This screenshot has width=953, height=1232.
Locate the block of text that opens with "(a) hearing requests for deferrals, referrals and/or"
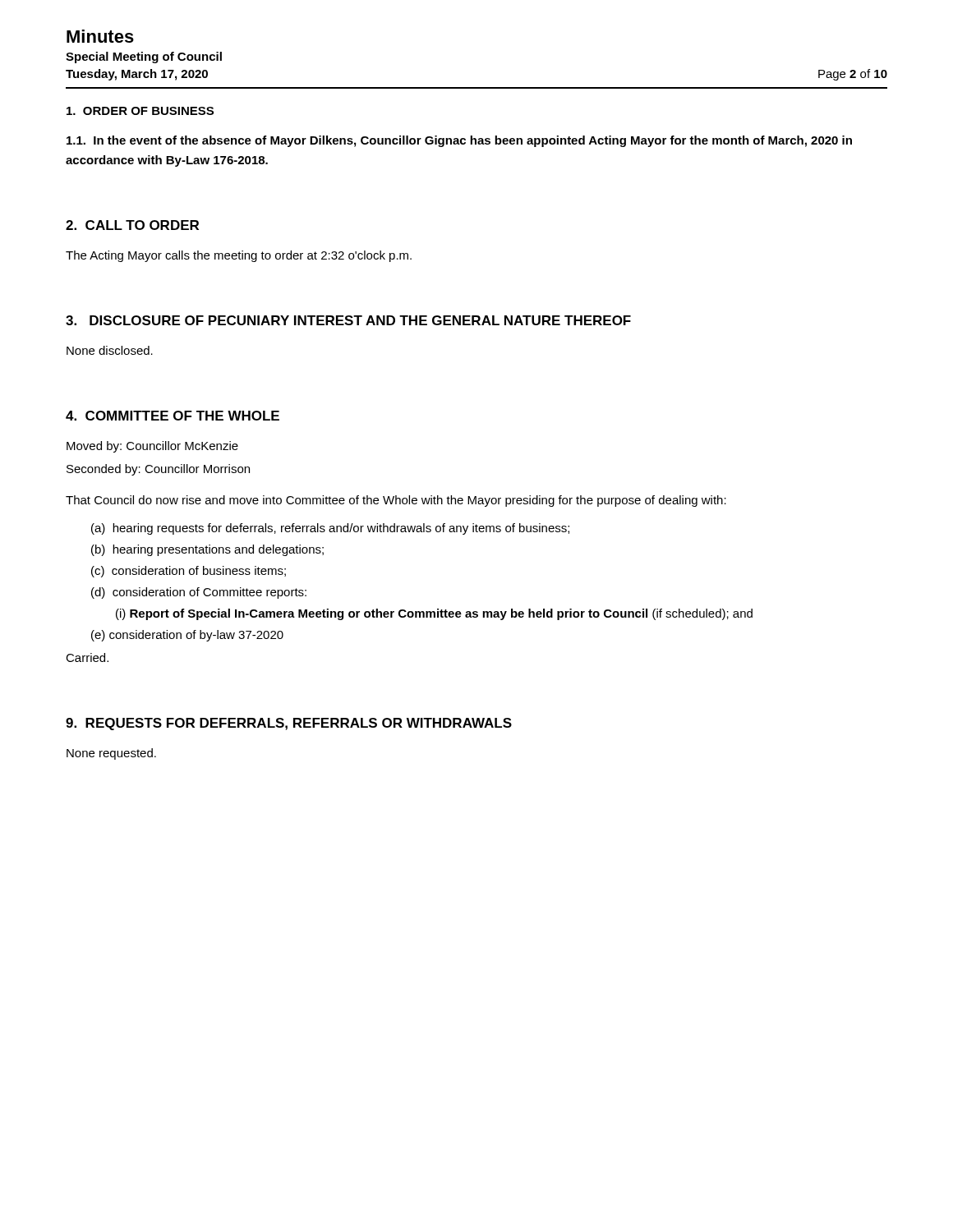click(330, 528)
